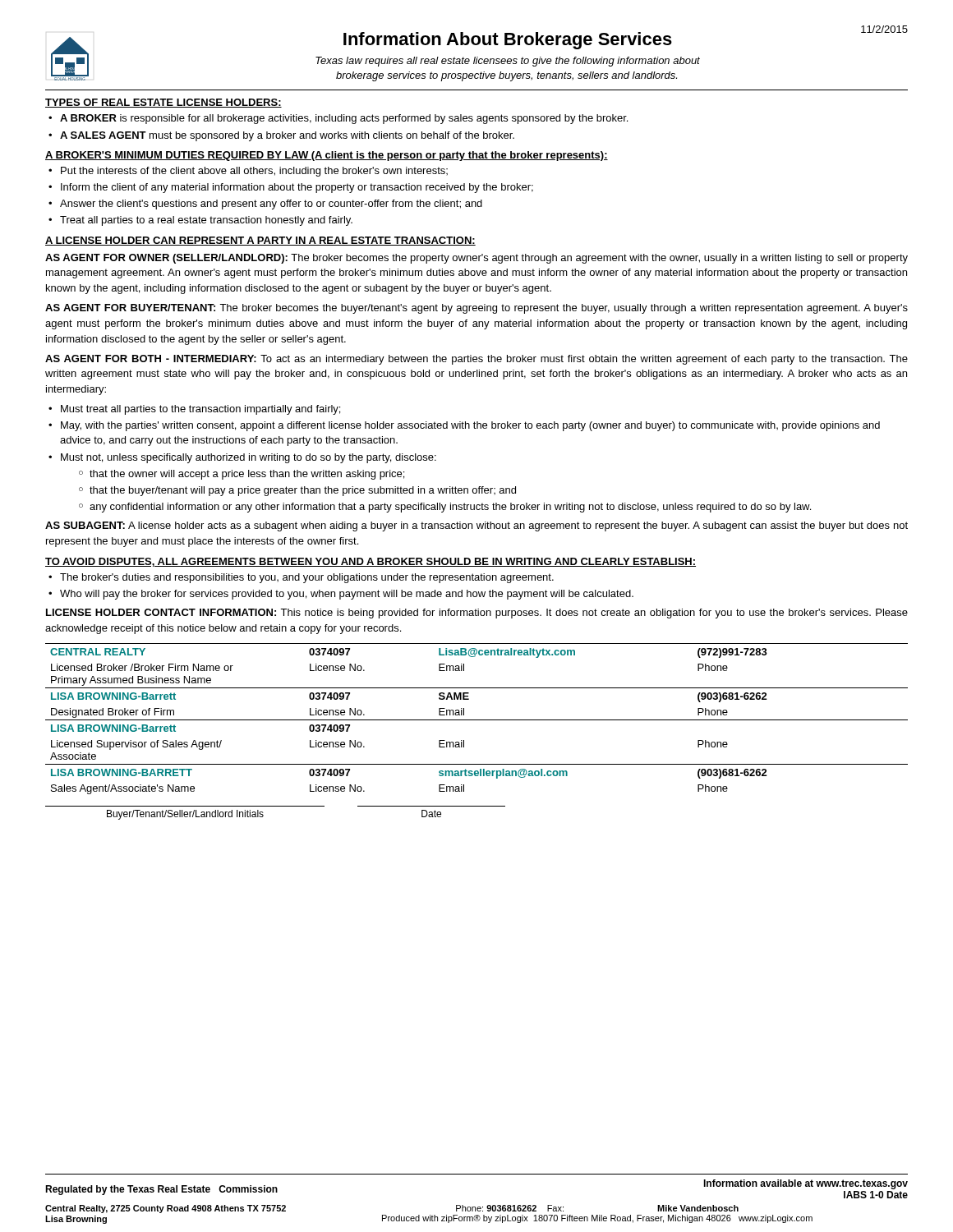
Task: Click on the region starting "A BROKER is responsible for all brokerage"
Action: (x=344, y=118)
